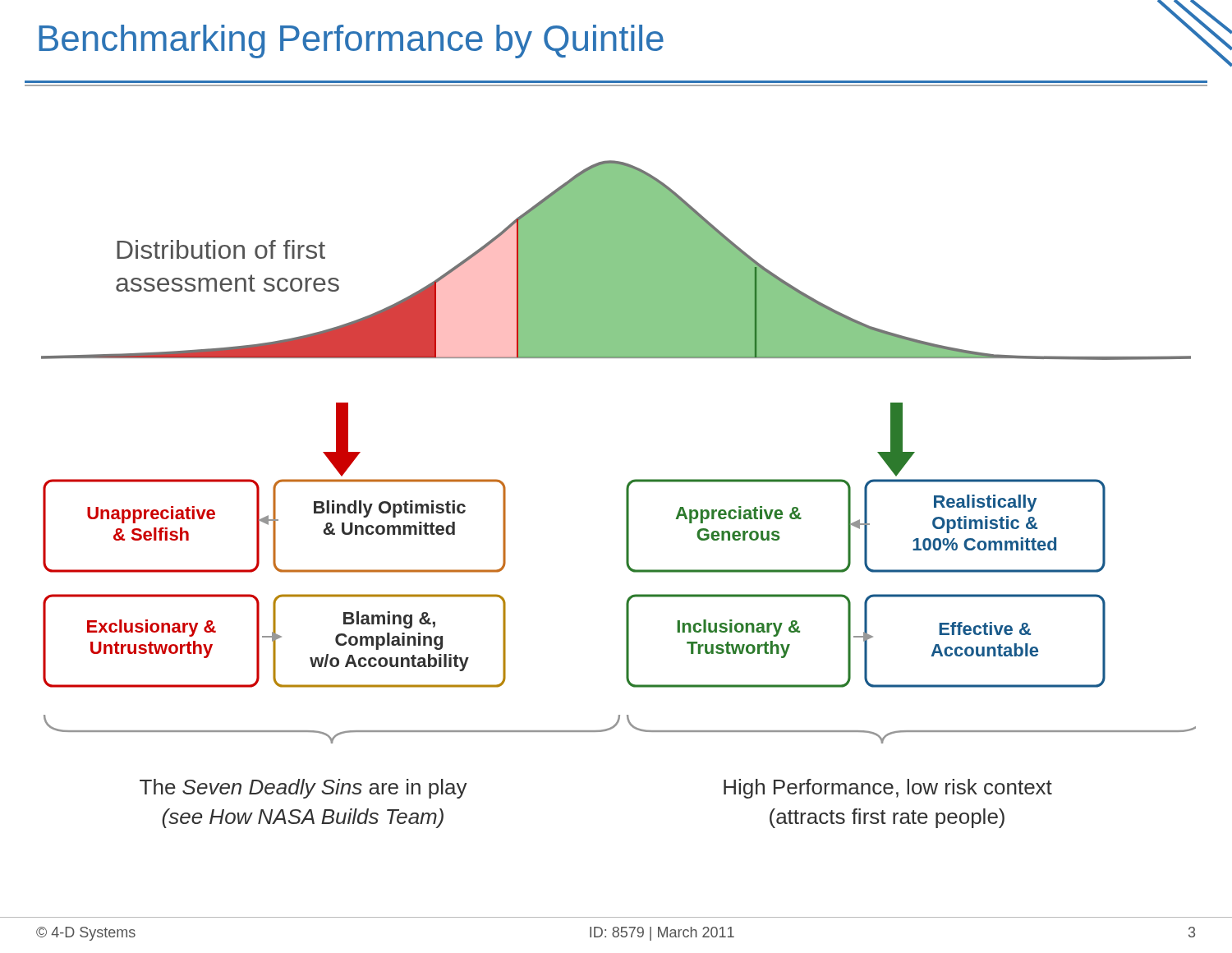The height and width of the screenshot is (953, 1232).
Task: Click on the infographic
Action: click(616, 575)
